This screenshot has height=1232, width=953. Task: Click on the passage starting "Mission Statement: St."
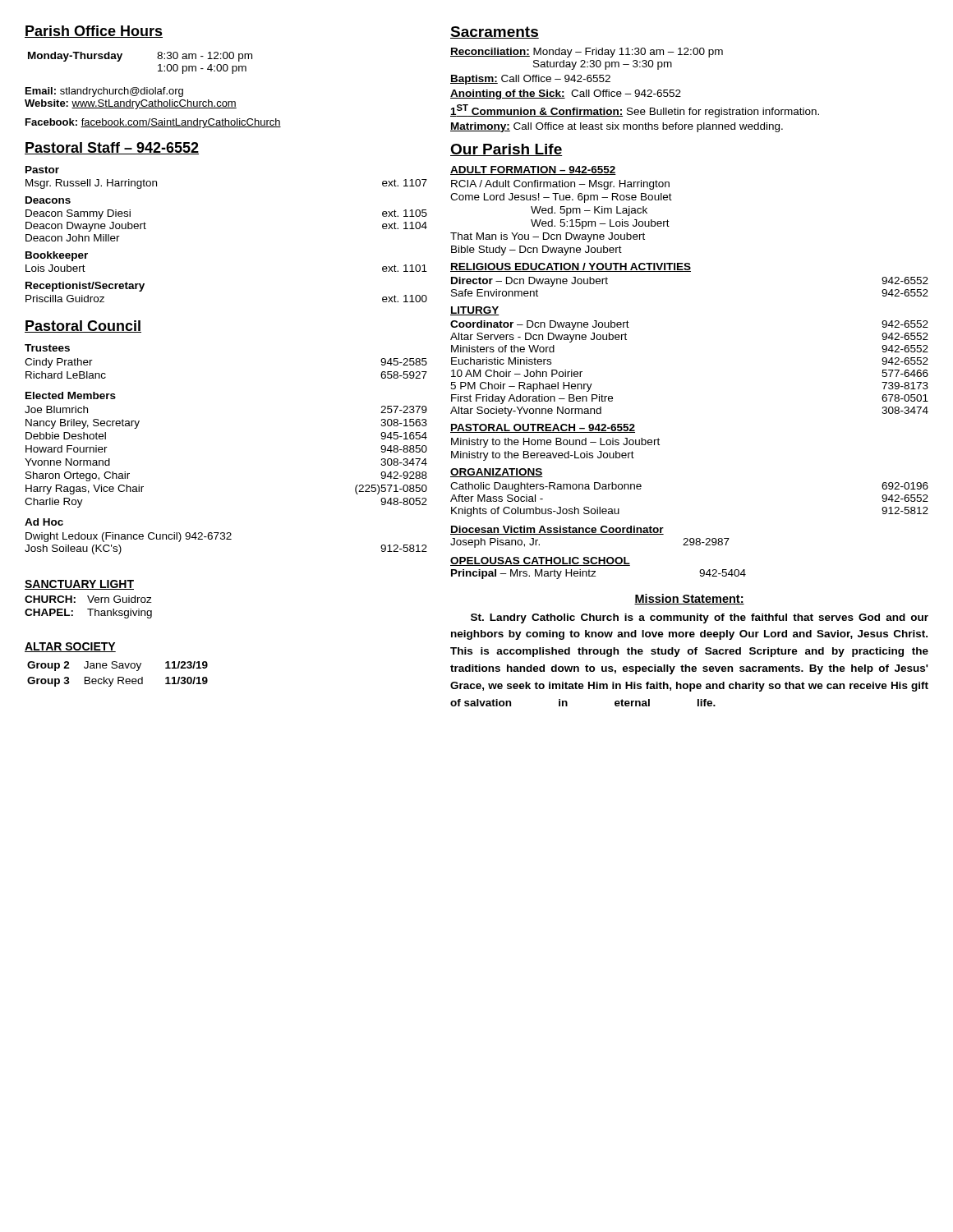point(689,652)
